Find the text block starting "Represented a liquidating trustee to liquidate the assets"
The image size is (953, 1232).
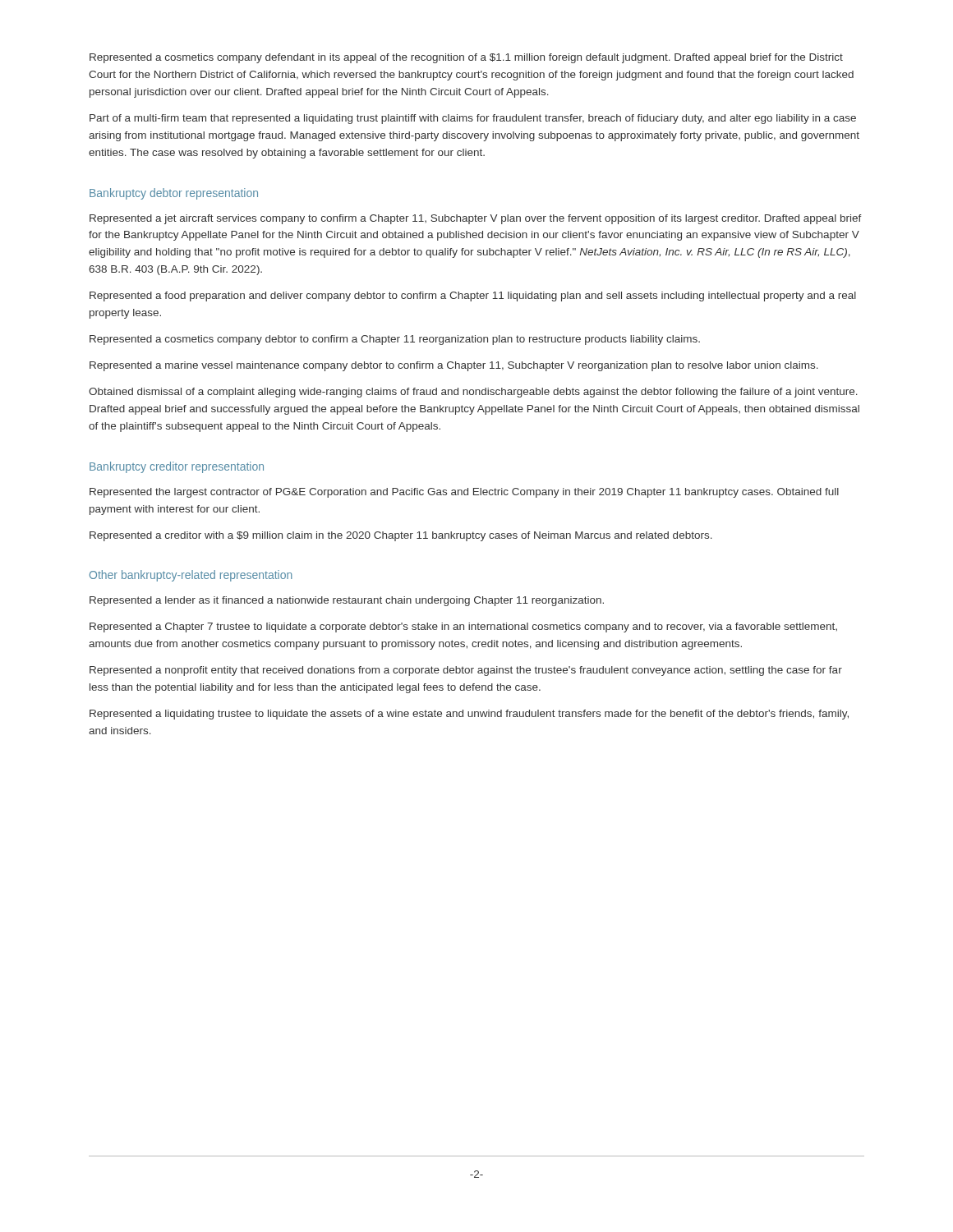coord(469,722)
